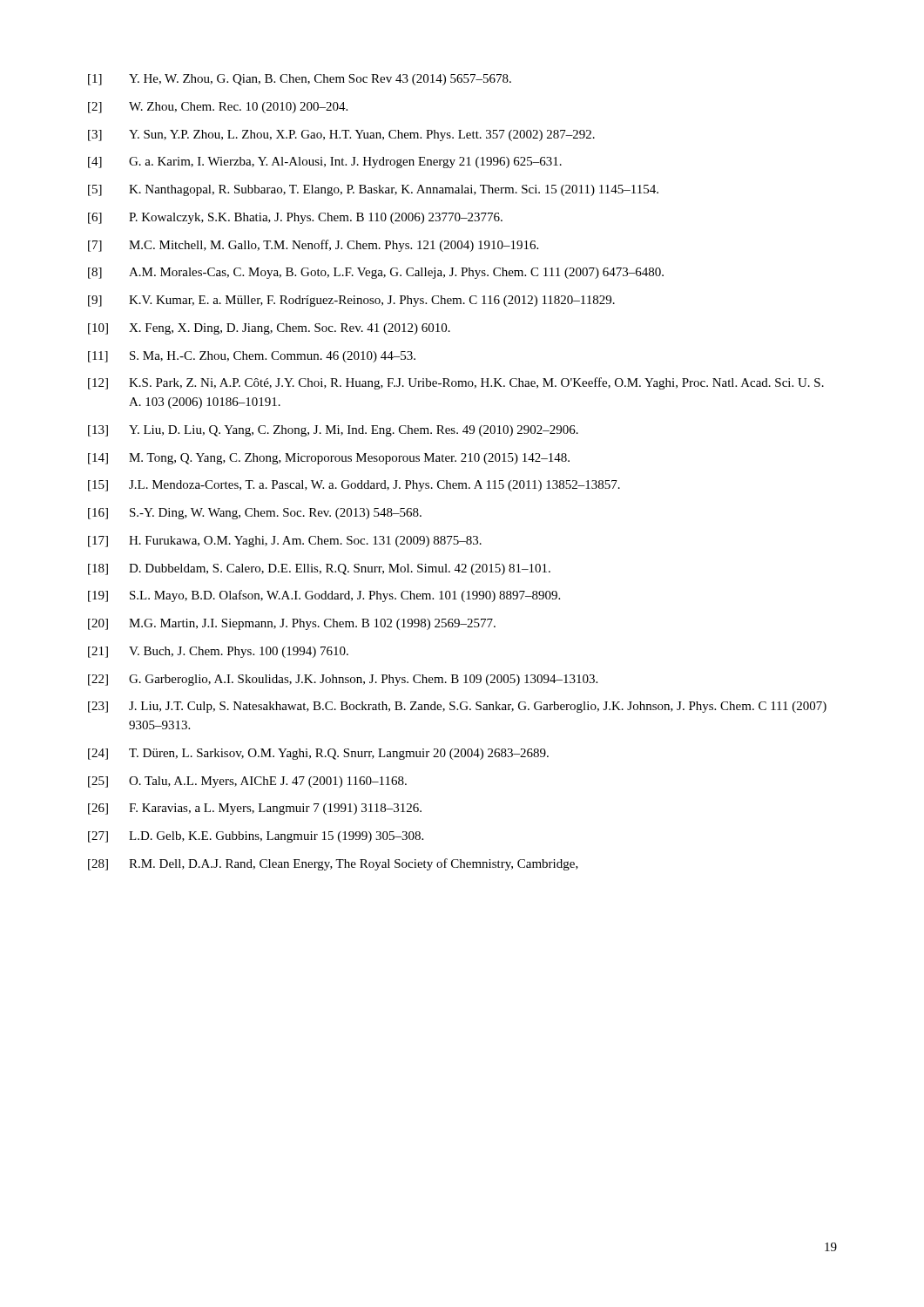
Task: Navigate to the passage starting "[26] F. Karavias, a L."
Action: tap(255, 809)
